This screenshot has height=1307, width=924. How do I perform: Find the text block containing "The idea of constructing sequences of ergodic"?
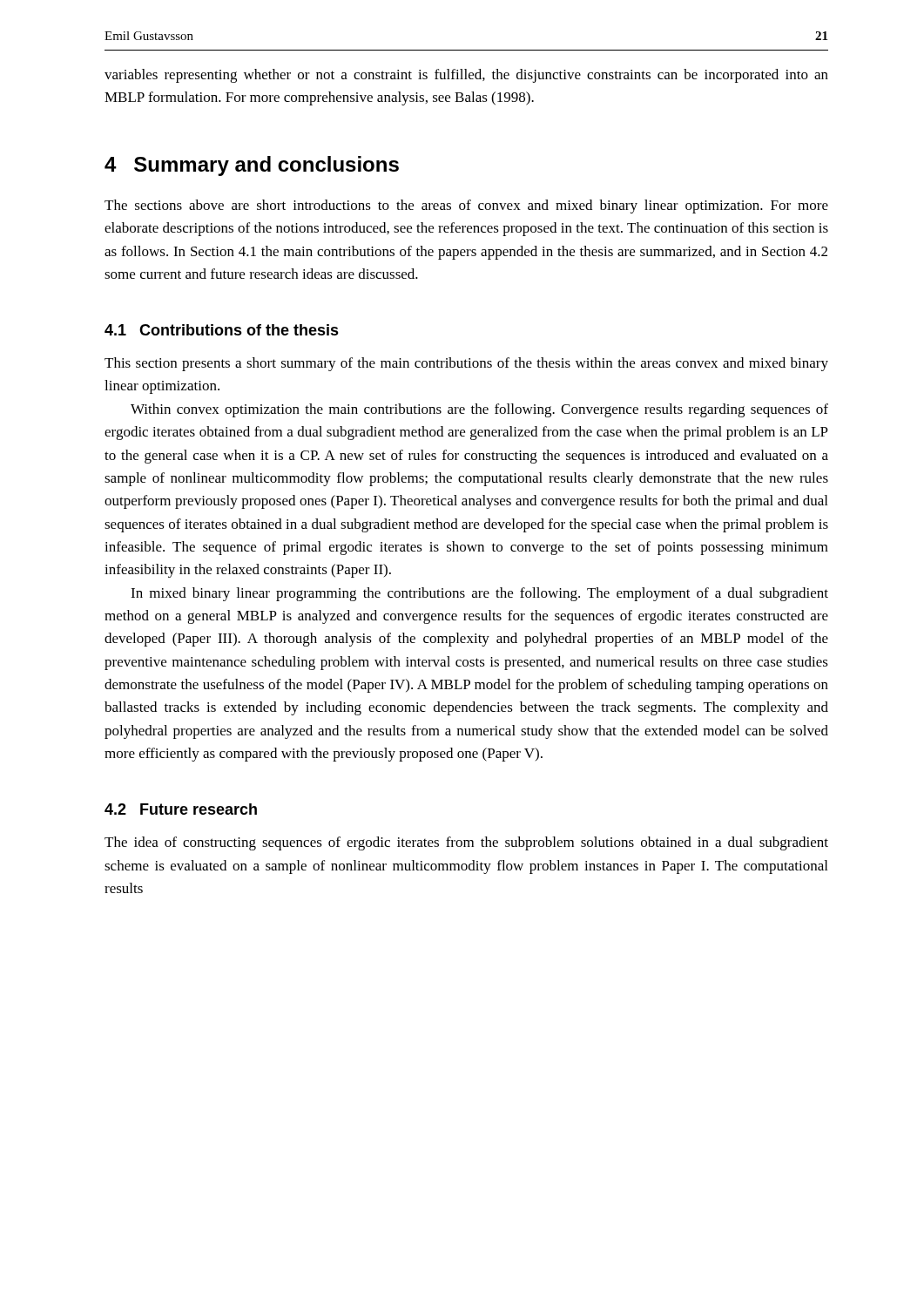[x=466, y=866]
